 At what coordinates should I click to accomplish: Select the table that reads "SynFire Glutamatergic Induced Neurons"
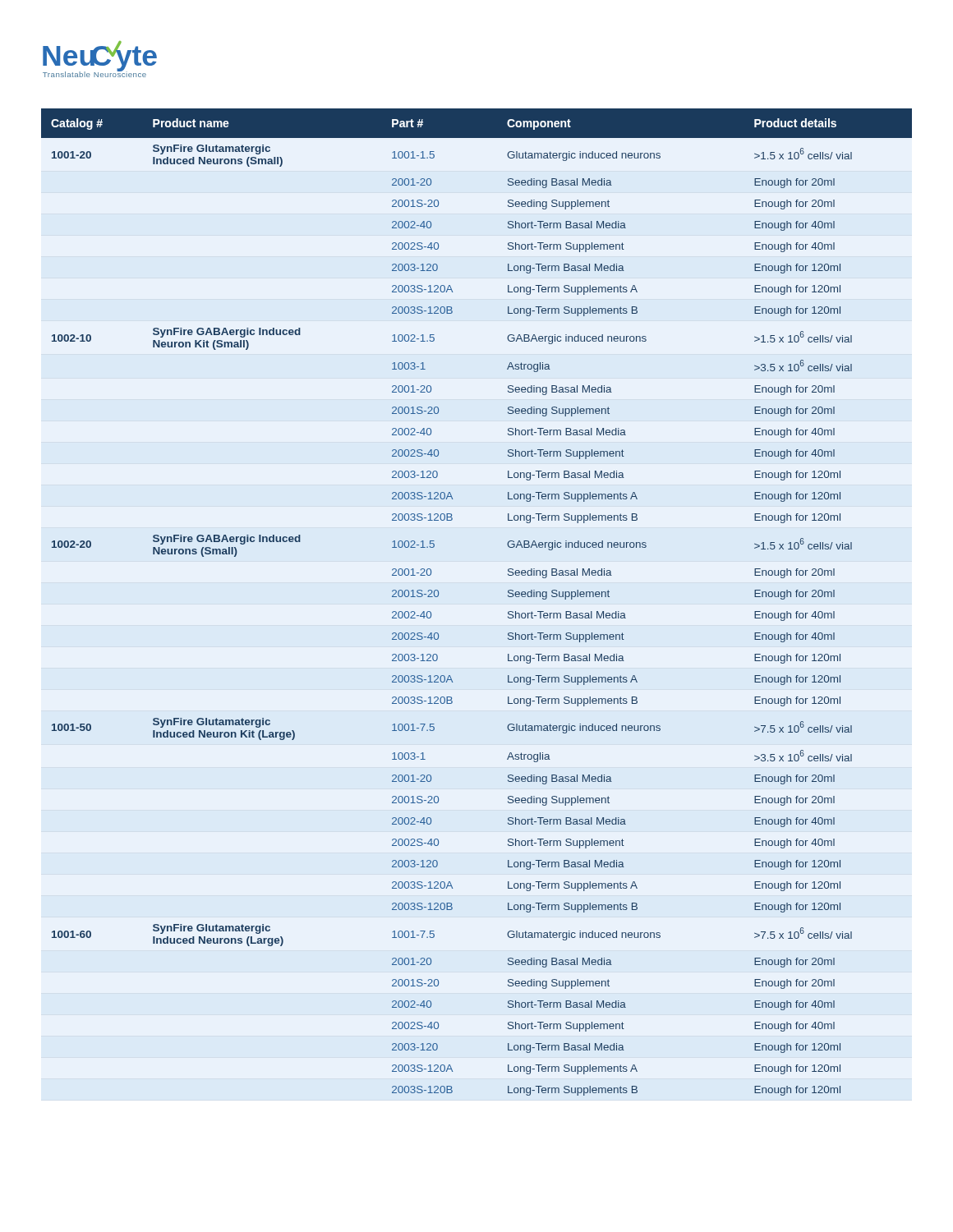point(476,604)
